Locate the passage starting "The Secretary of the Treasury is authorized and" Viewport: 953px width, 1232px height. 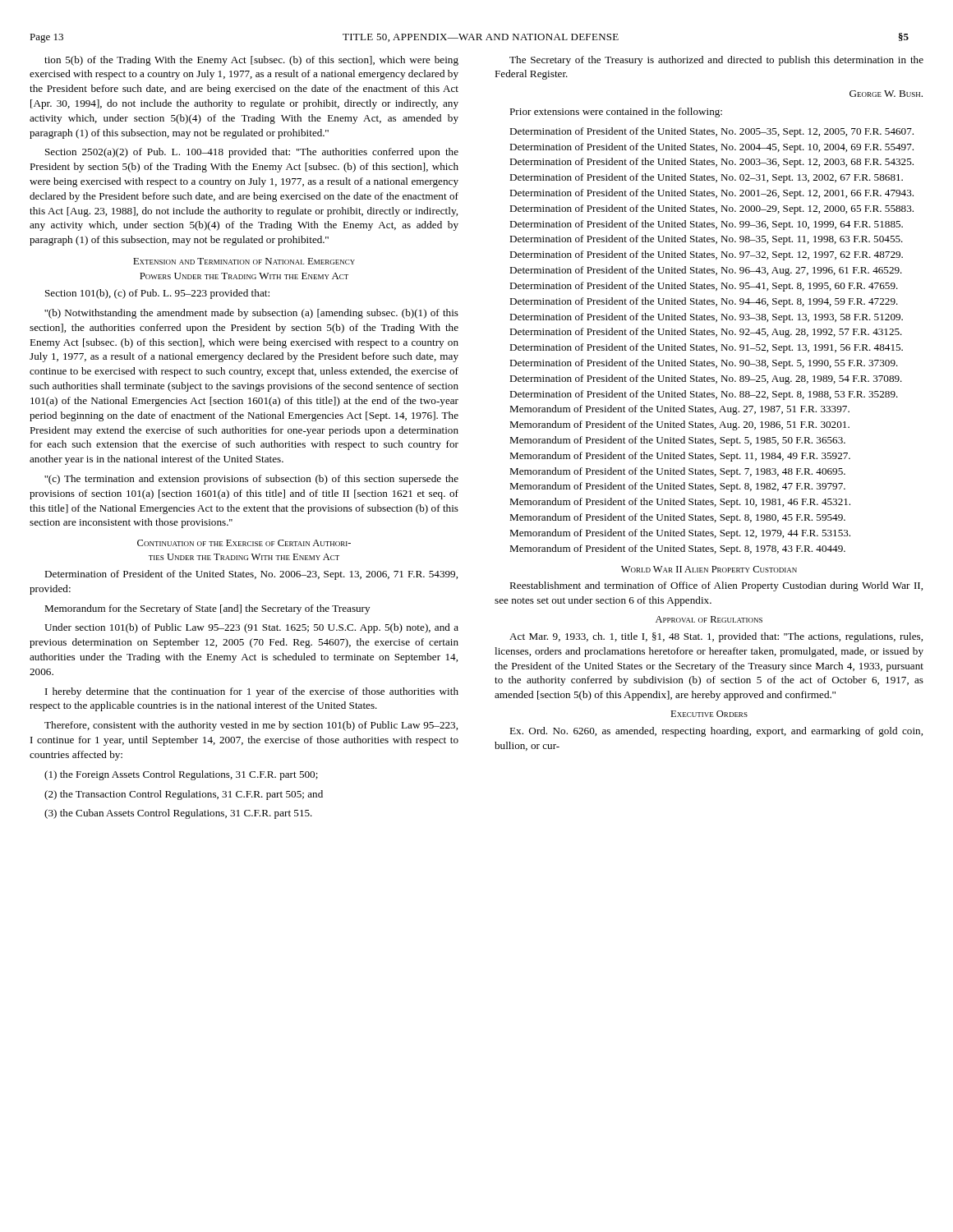click(709, 67)
